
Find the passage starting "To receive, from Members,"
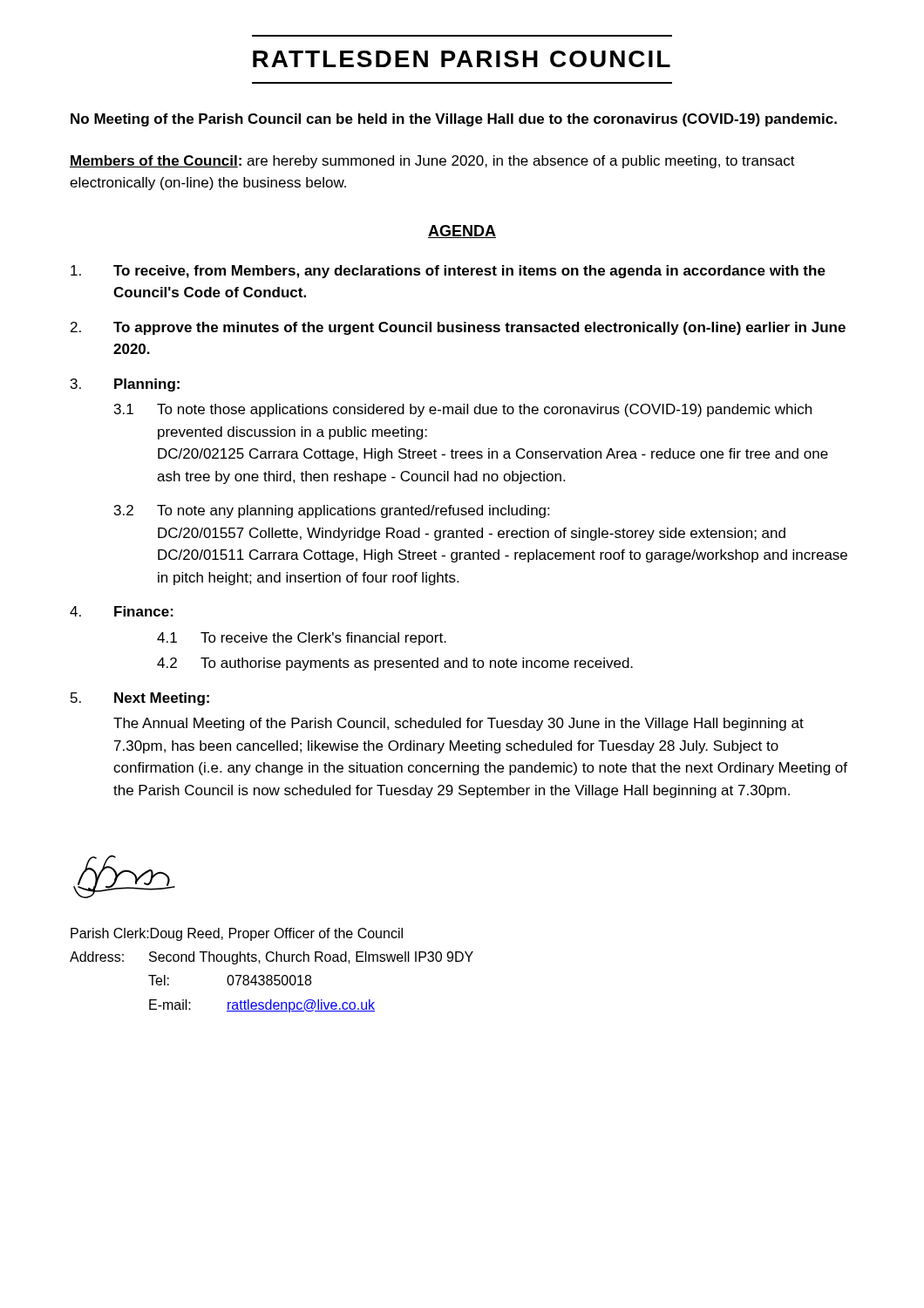[462, 282]
